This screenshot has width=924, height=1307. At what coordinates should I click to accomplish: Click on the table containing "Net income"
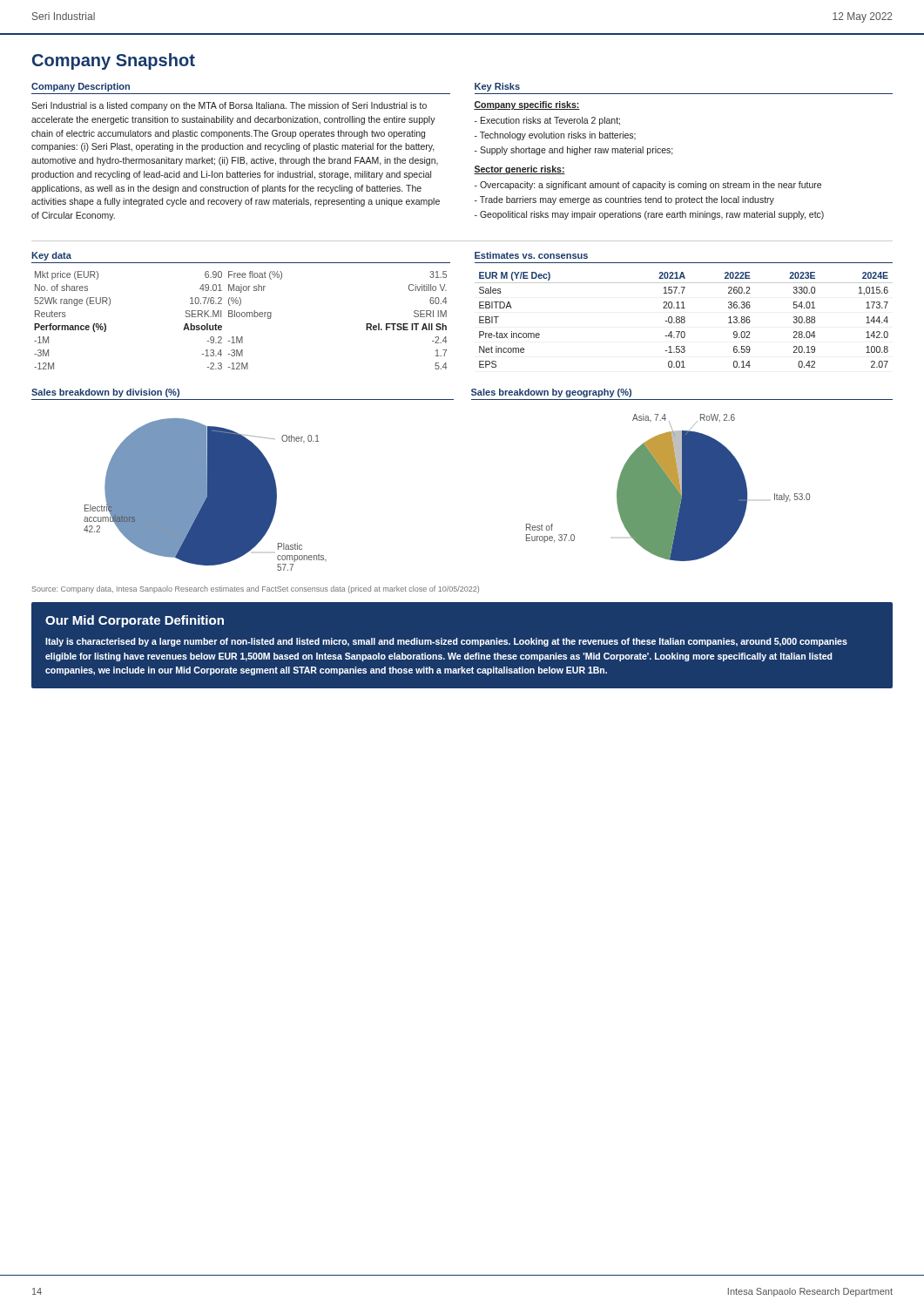683,320
